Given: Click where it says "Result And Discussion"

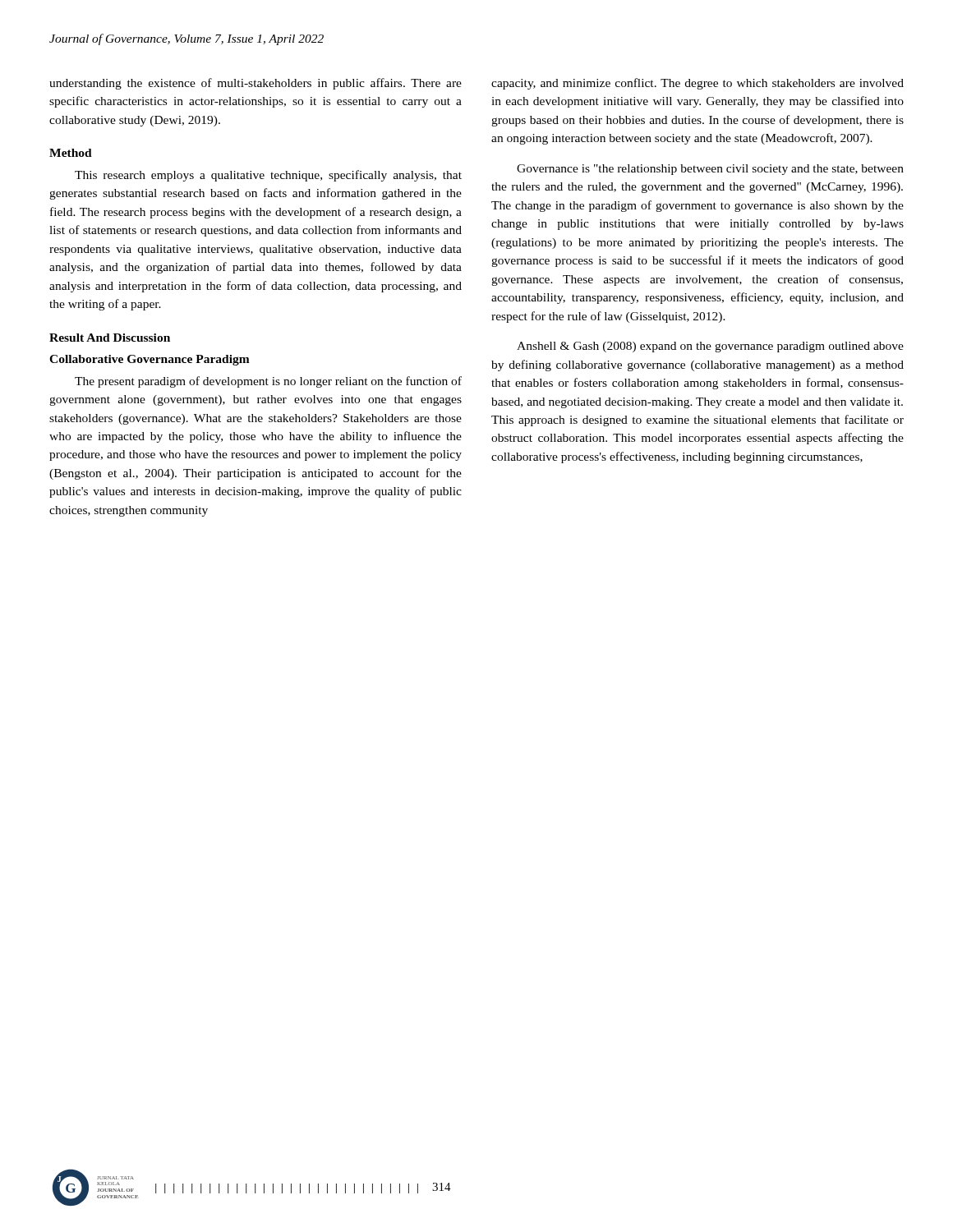Looking at the screenshot, I should point(110,337).
